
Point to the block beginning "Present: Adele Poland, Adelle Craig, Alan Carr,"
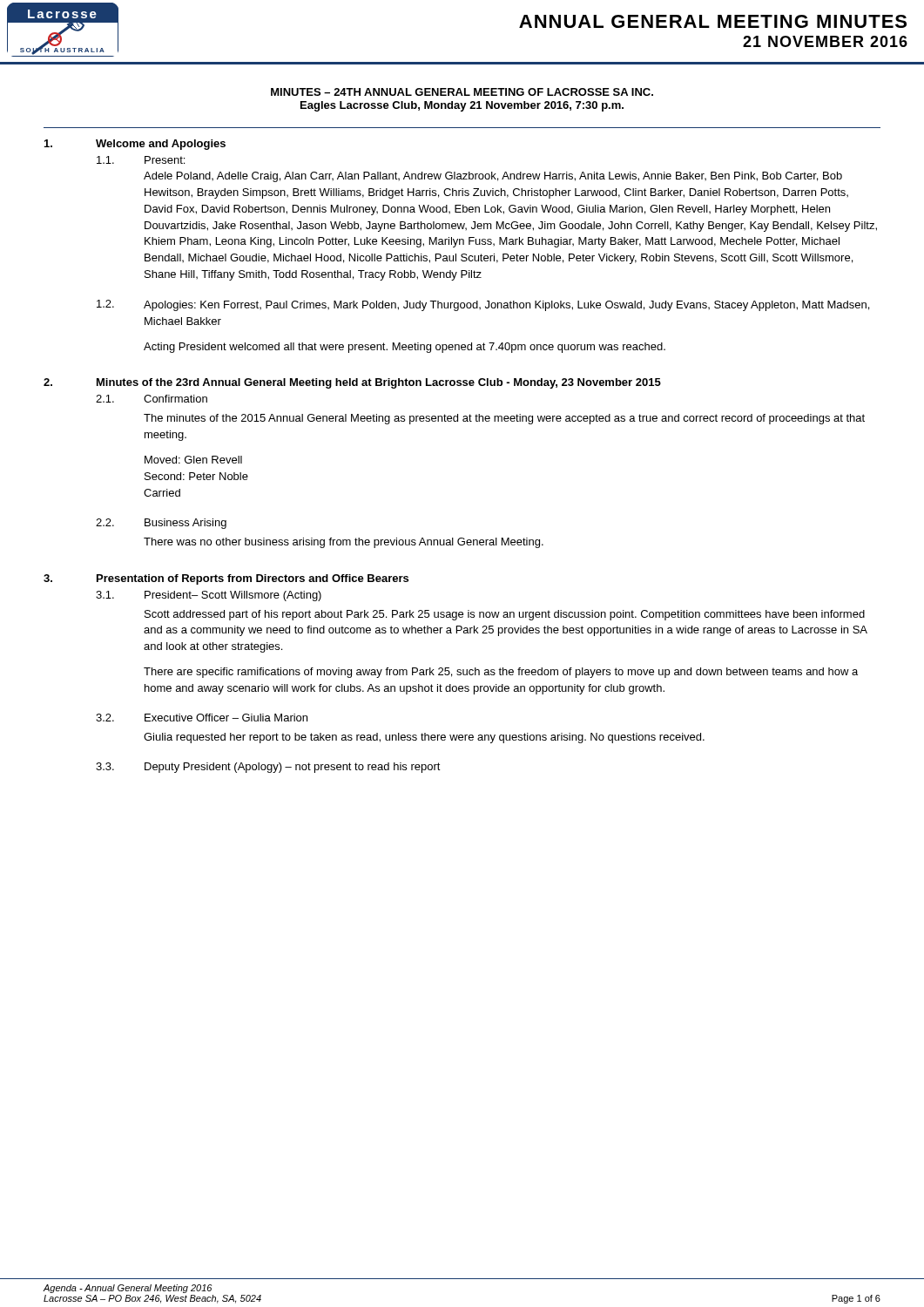pyautogui.click(x=512, y=218)
